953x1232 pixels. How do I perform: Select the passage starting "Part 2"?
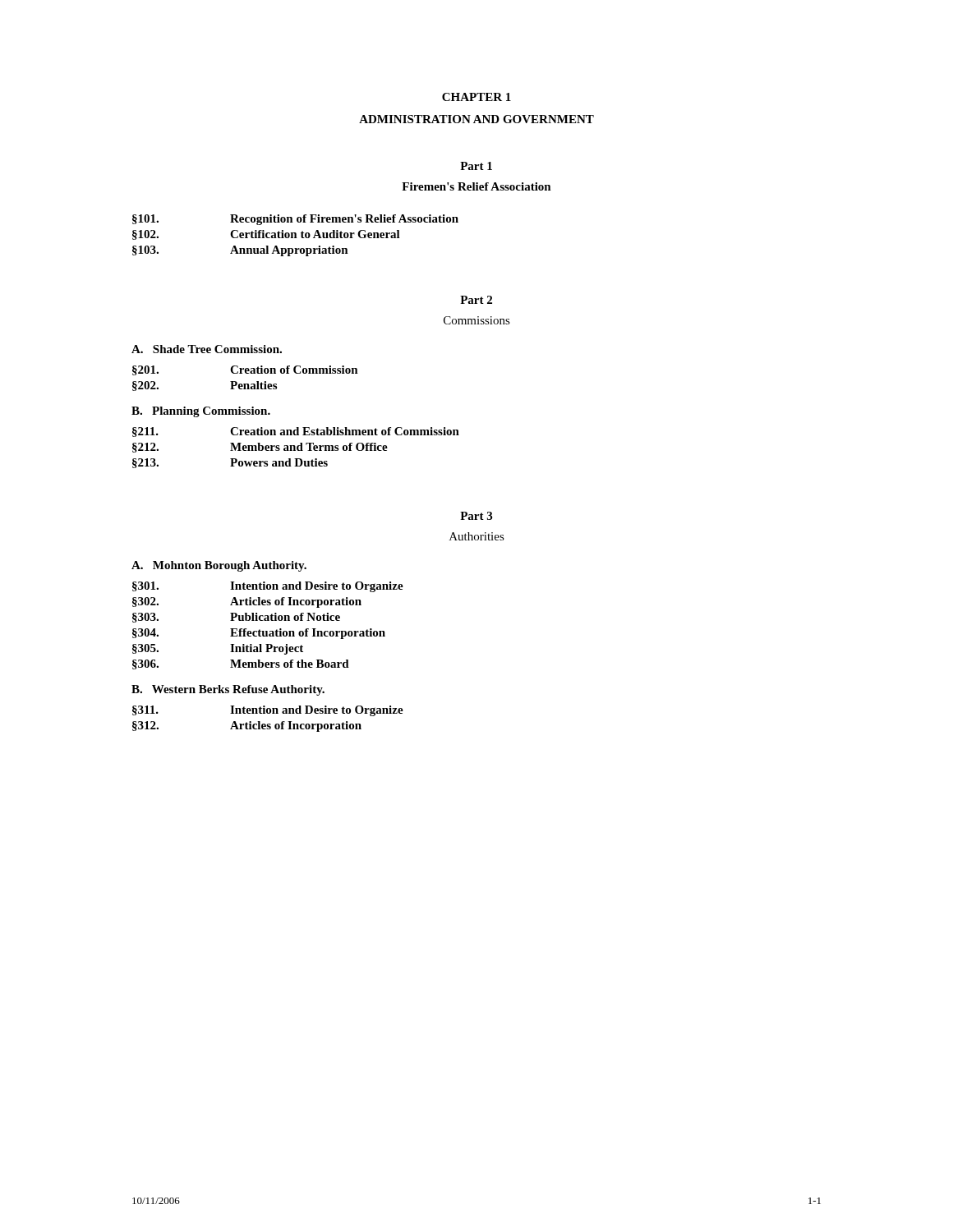476,300
